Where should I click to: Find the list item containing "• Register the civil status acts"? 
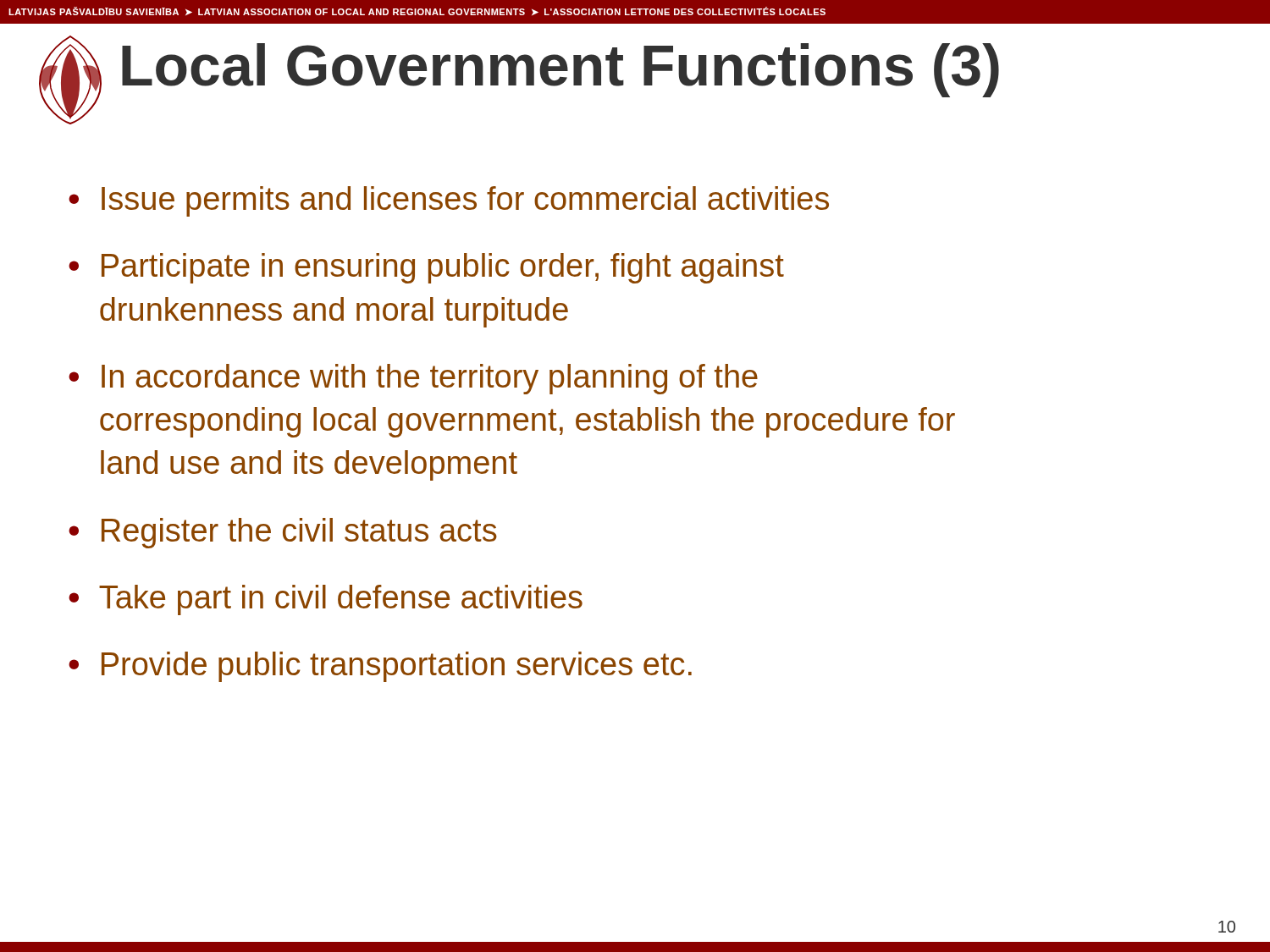[x=283, y=531]
